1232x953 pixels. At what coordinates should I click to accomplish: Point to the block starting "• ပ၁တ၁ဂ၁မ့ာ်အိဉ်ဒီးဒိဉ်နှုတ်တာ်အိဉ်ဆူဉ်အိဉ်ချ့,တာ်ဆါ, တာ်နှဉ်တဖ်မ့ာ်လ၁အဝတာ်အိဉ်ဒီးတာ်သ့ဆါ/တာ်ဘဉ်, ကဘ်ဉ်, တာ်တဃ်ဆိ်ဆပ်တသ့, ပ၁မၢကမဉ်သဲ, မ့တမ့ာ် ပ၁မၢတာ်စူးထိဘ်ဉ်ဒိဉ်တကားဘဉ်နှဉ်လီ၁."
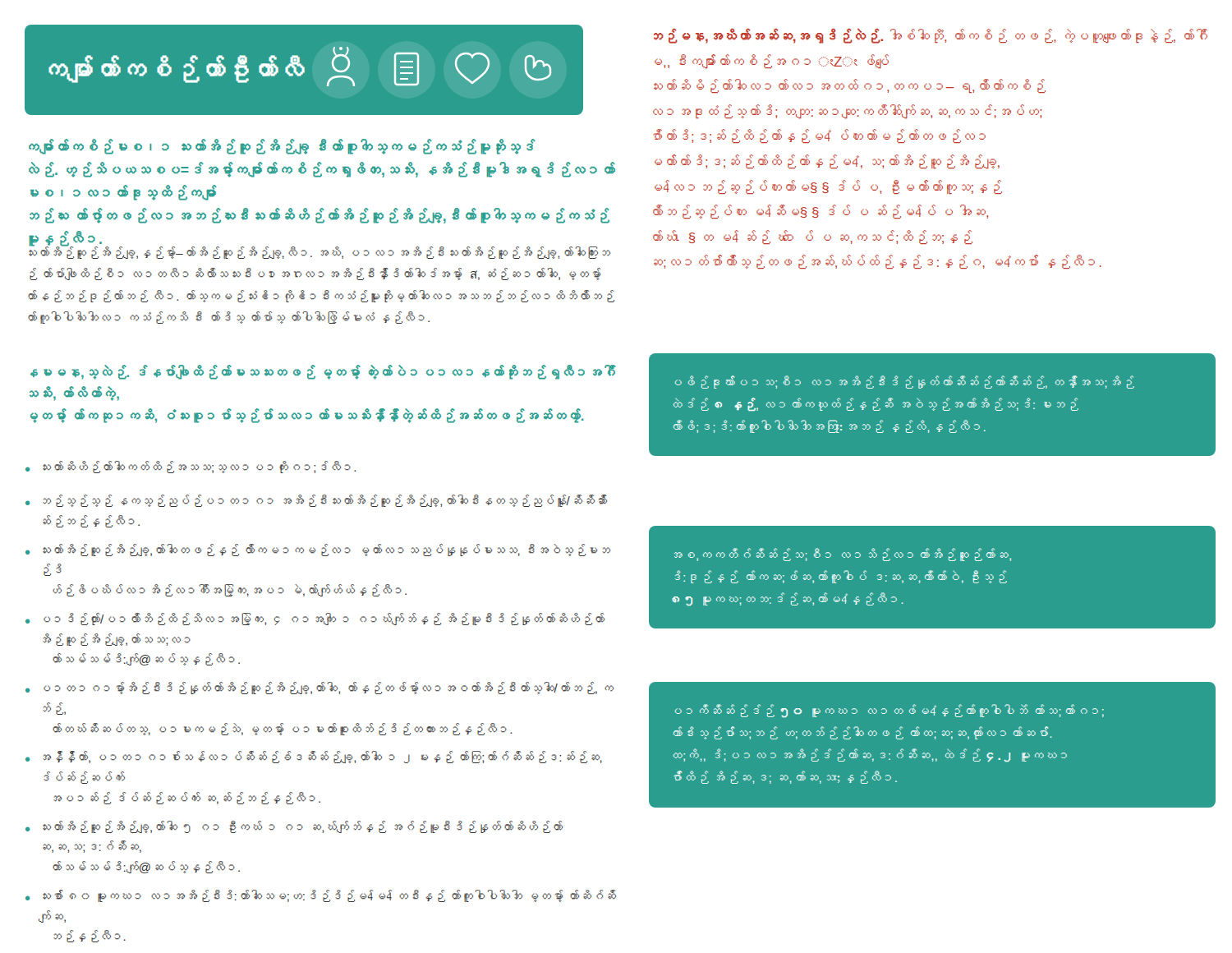pyautogui.click(x=319, y=688)
